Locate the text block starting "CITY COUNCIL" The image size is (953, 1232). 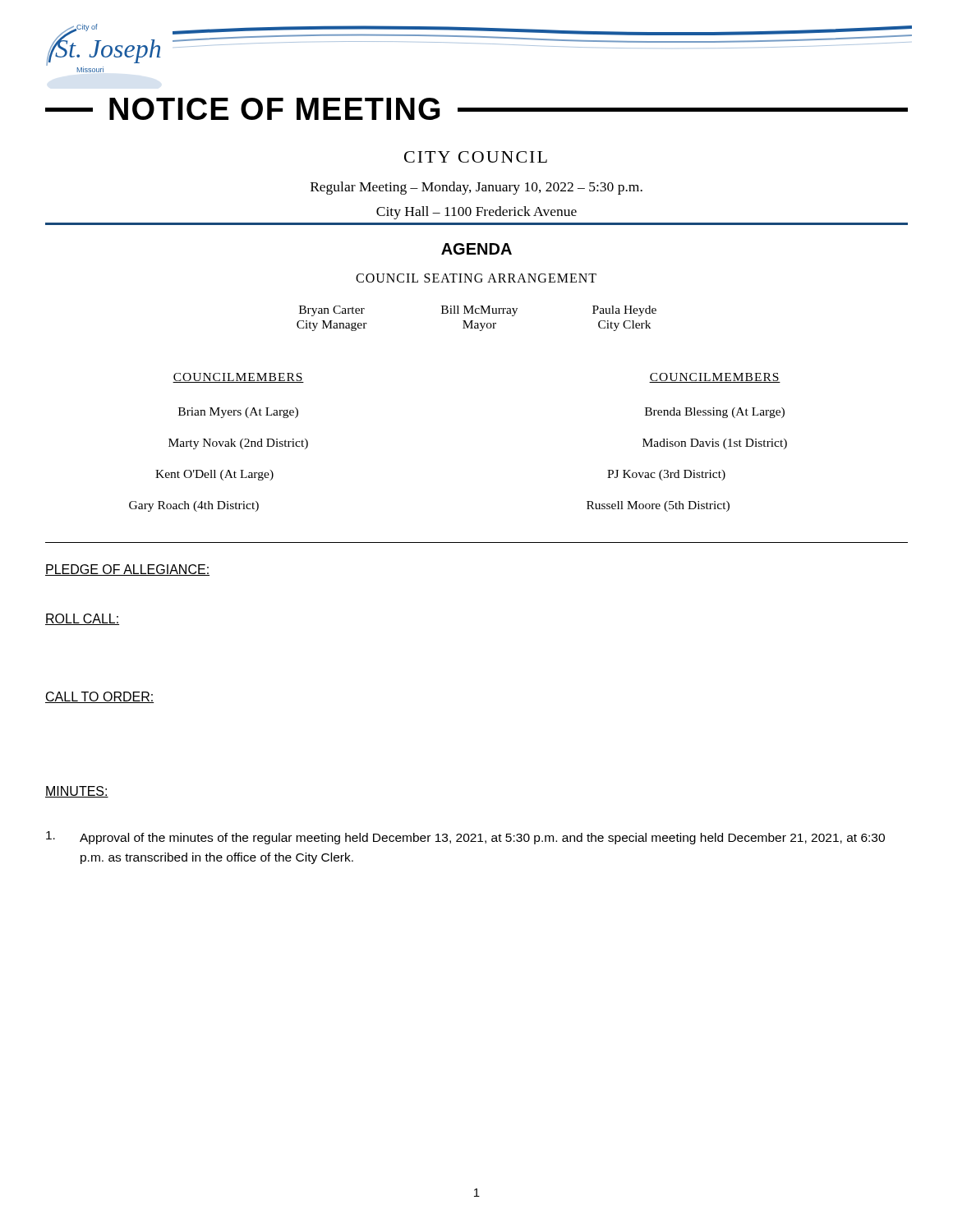pos(476,156)
